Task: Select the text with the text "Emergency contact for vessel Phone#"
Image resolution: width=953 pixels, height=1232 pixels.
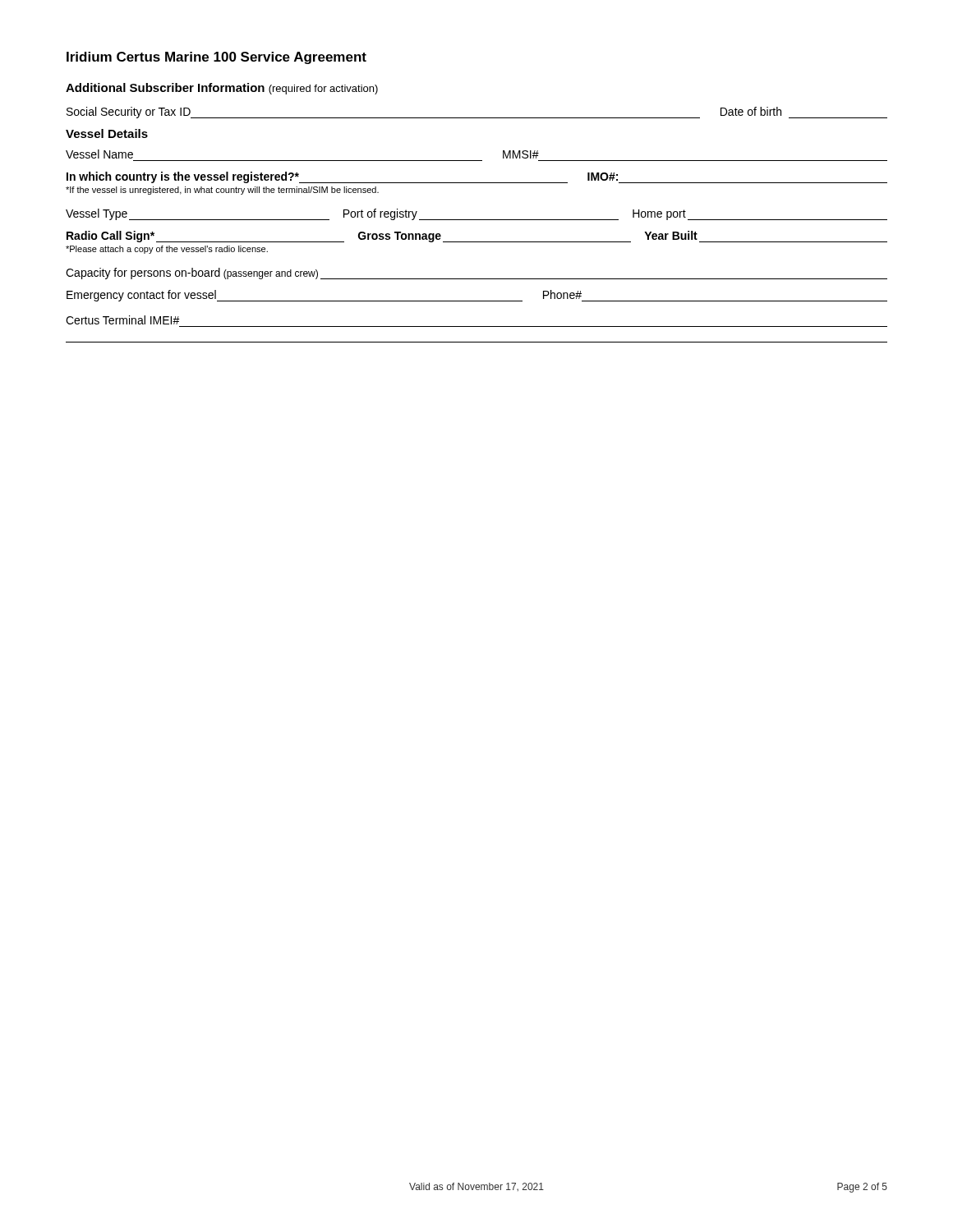Action: [x=476, y=294]
